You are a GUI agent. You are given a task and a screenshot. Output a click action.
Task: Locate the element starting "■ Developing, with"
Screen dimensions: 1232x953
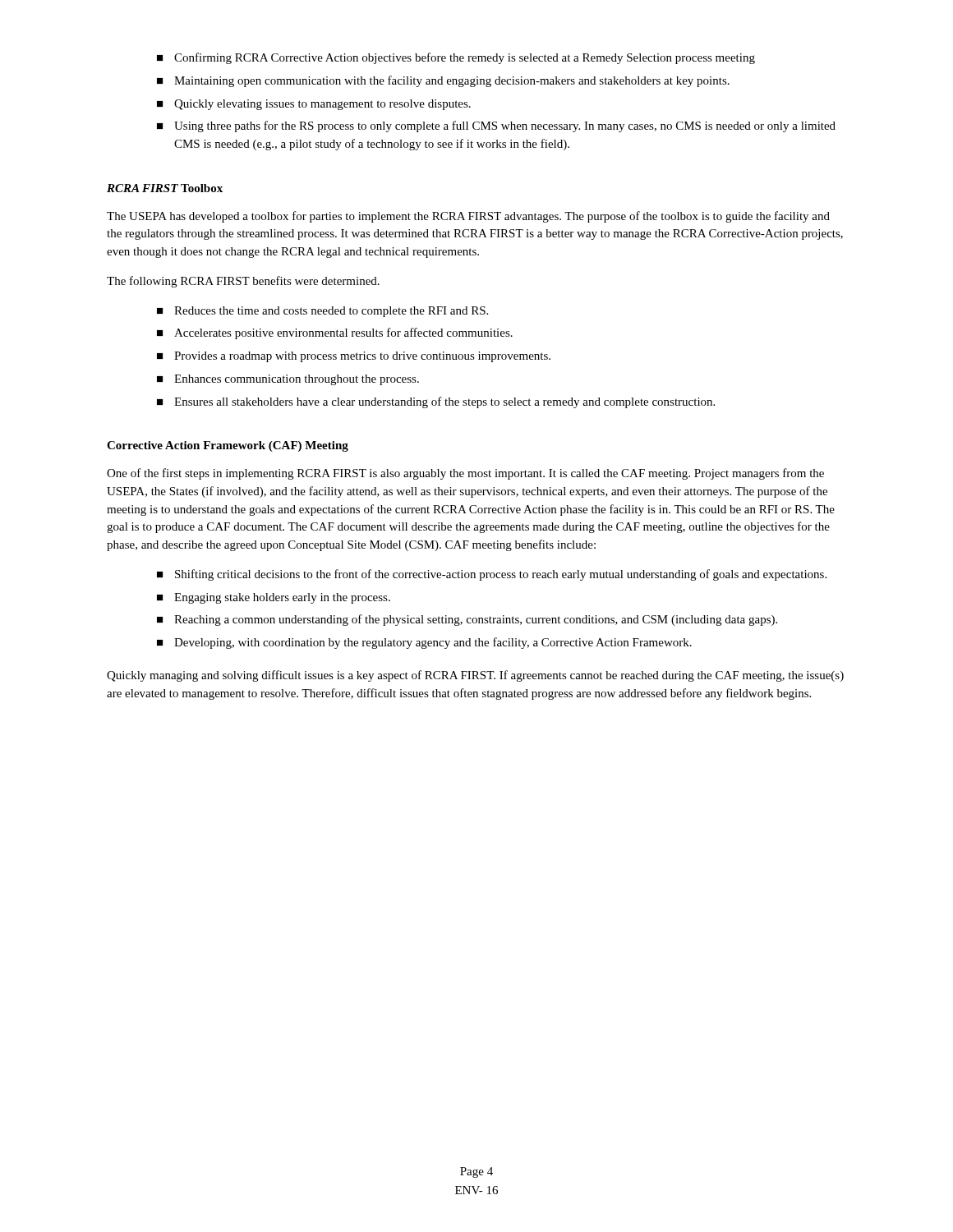501,643
